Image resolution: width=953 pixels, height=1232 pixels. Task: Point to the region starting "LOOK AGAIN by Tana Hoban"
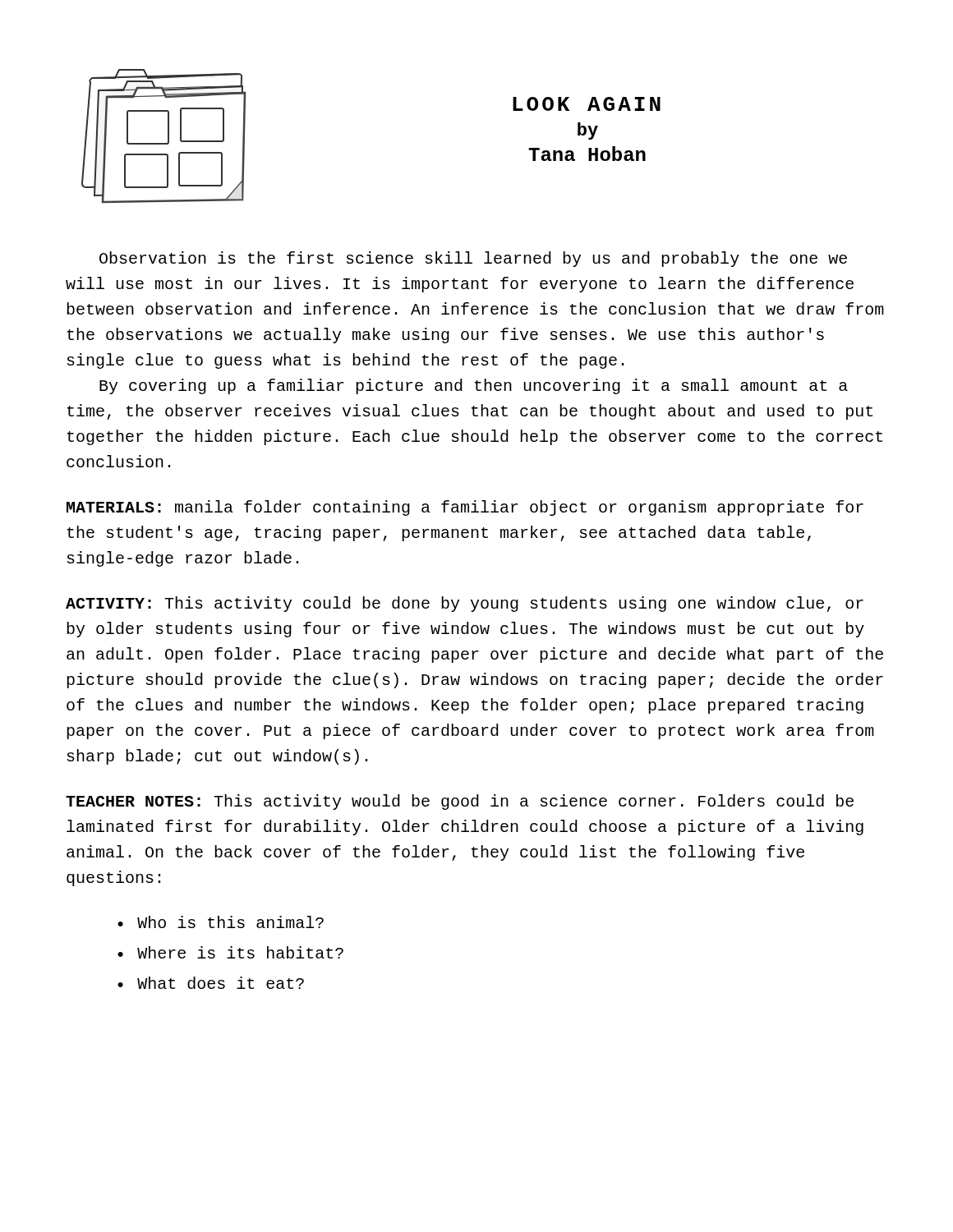[x=587, y=130]
